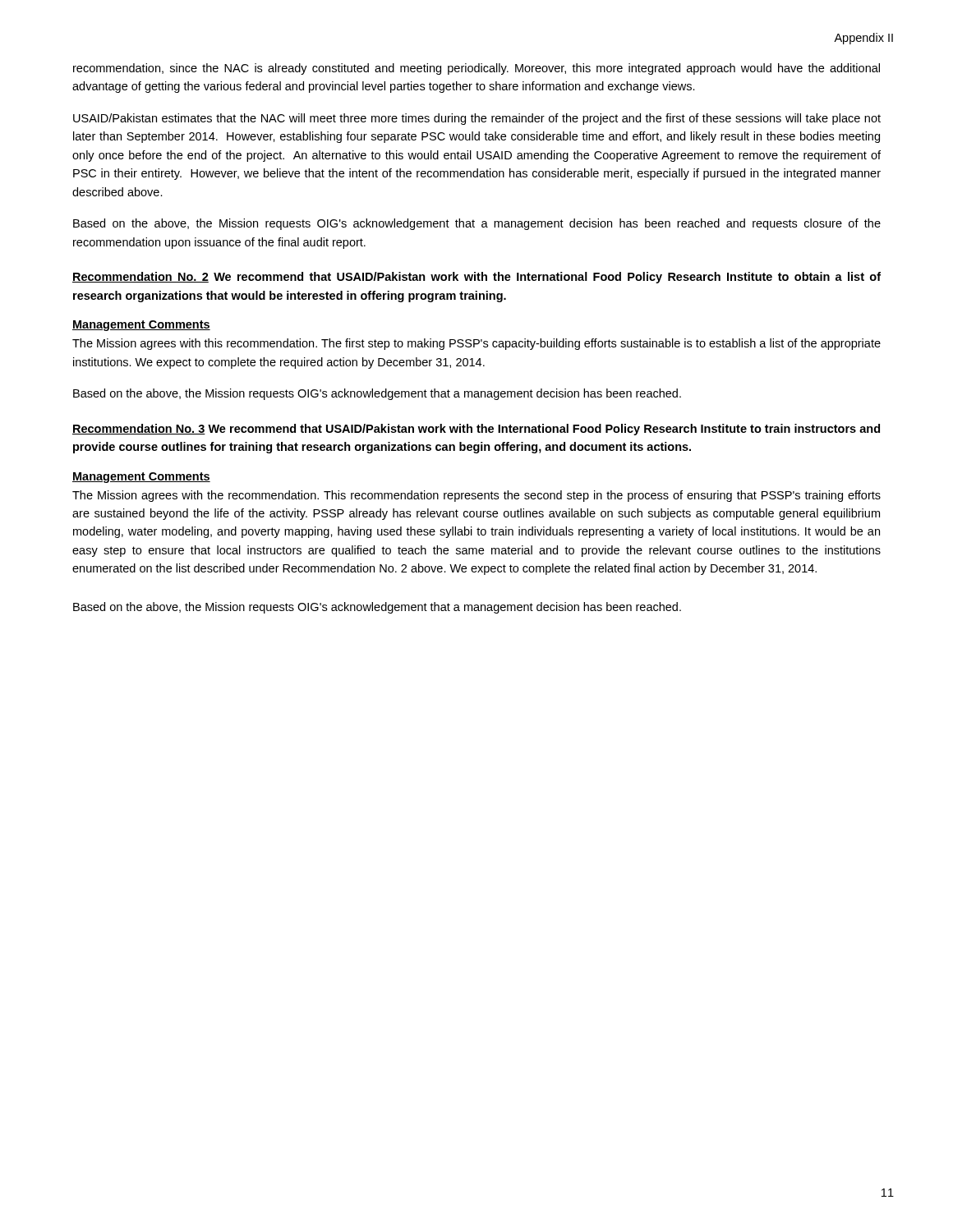Locate the region starting "Recommendation No. 2 We recommend that USAID/Pakistan work"
This screenshot has height=1232, width=953.
[476, 286]
